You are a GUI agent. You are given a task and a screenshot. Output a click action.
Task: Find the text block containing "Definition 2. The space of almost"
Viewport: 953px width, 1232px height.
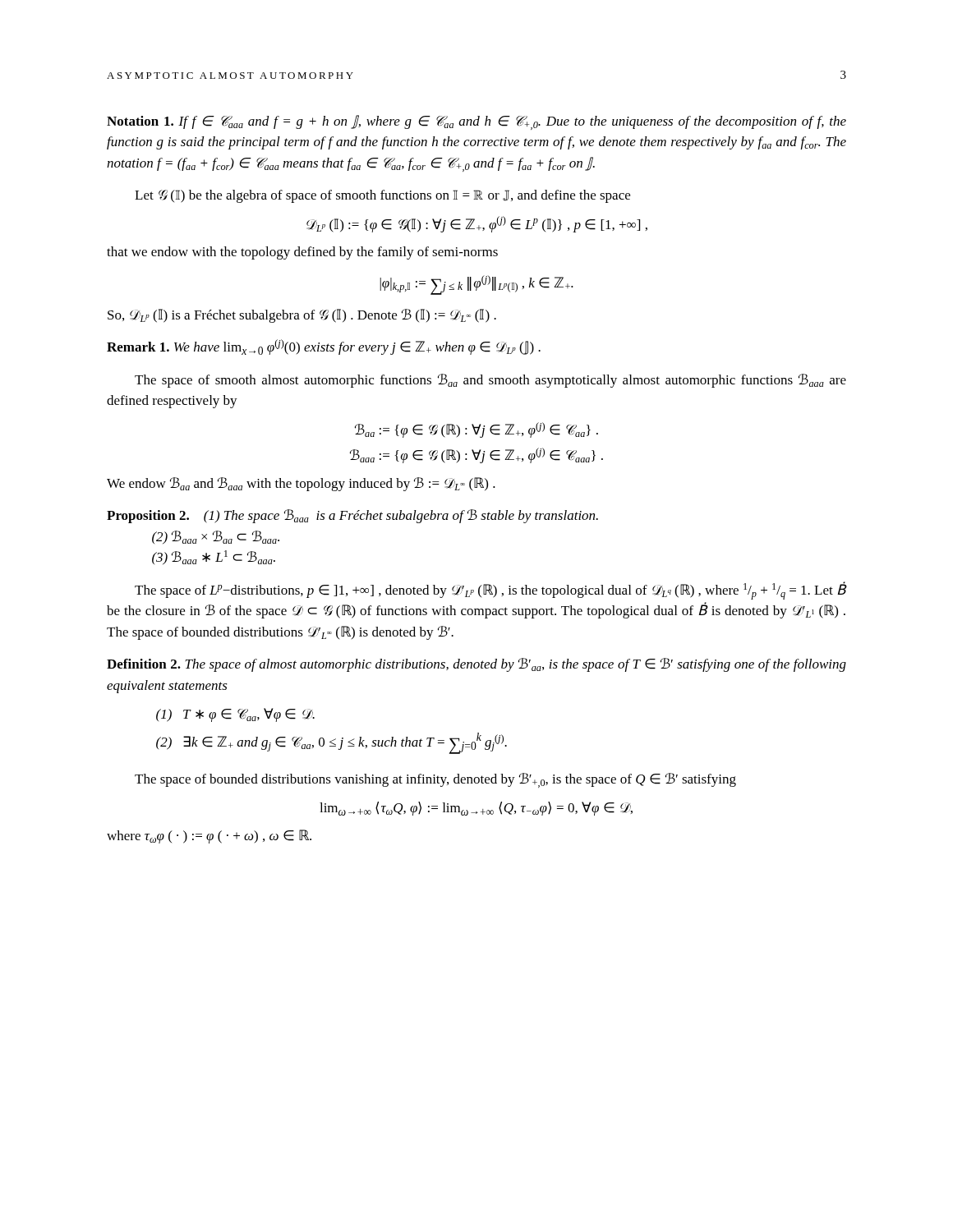[x=476, y=675]
